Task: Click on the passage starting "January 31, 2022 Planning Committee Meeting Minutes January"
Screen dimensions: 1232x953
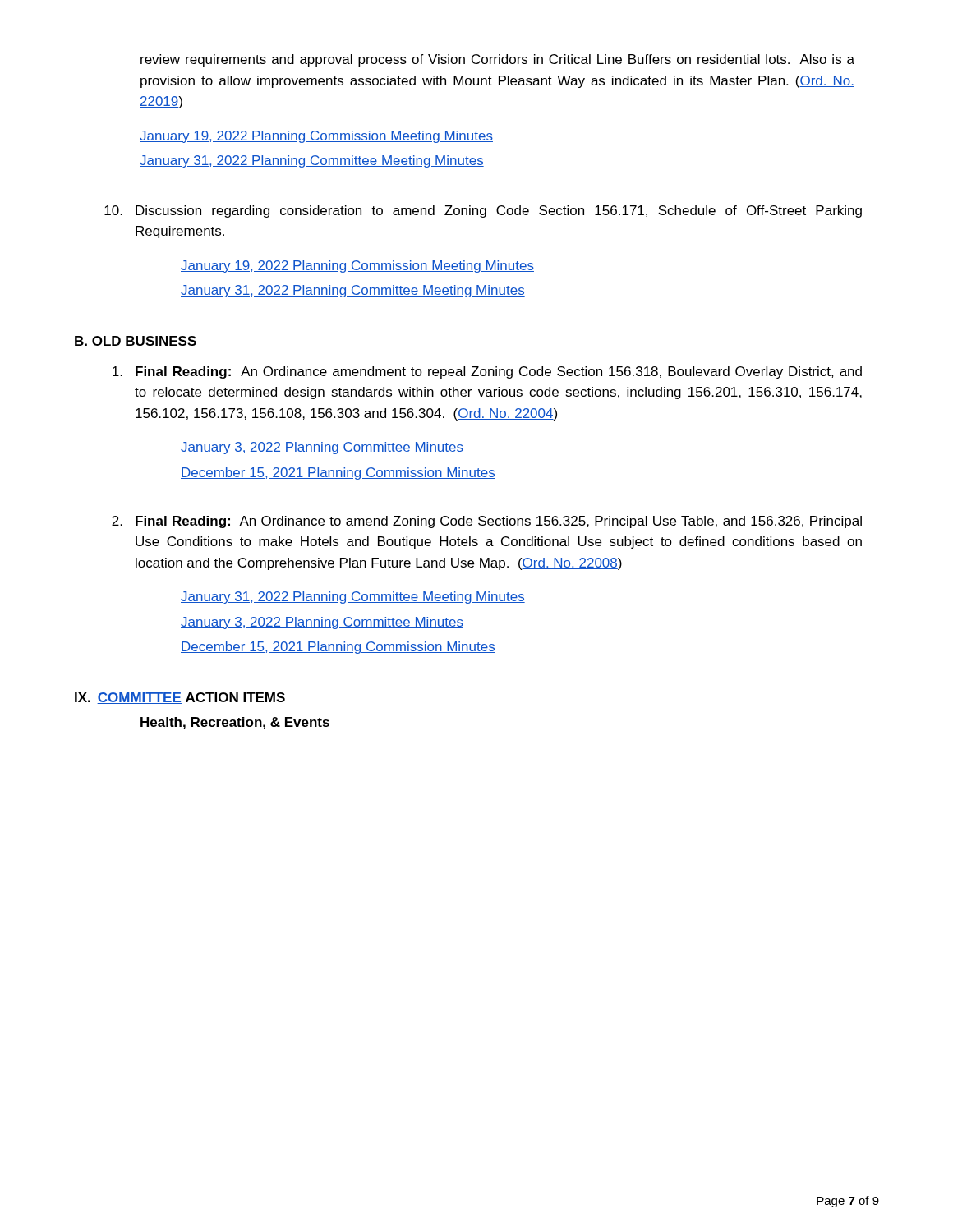Action: click(353, 622)
